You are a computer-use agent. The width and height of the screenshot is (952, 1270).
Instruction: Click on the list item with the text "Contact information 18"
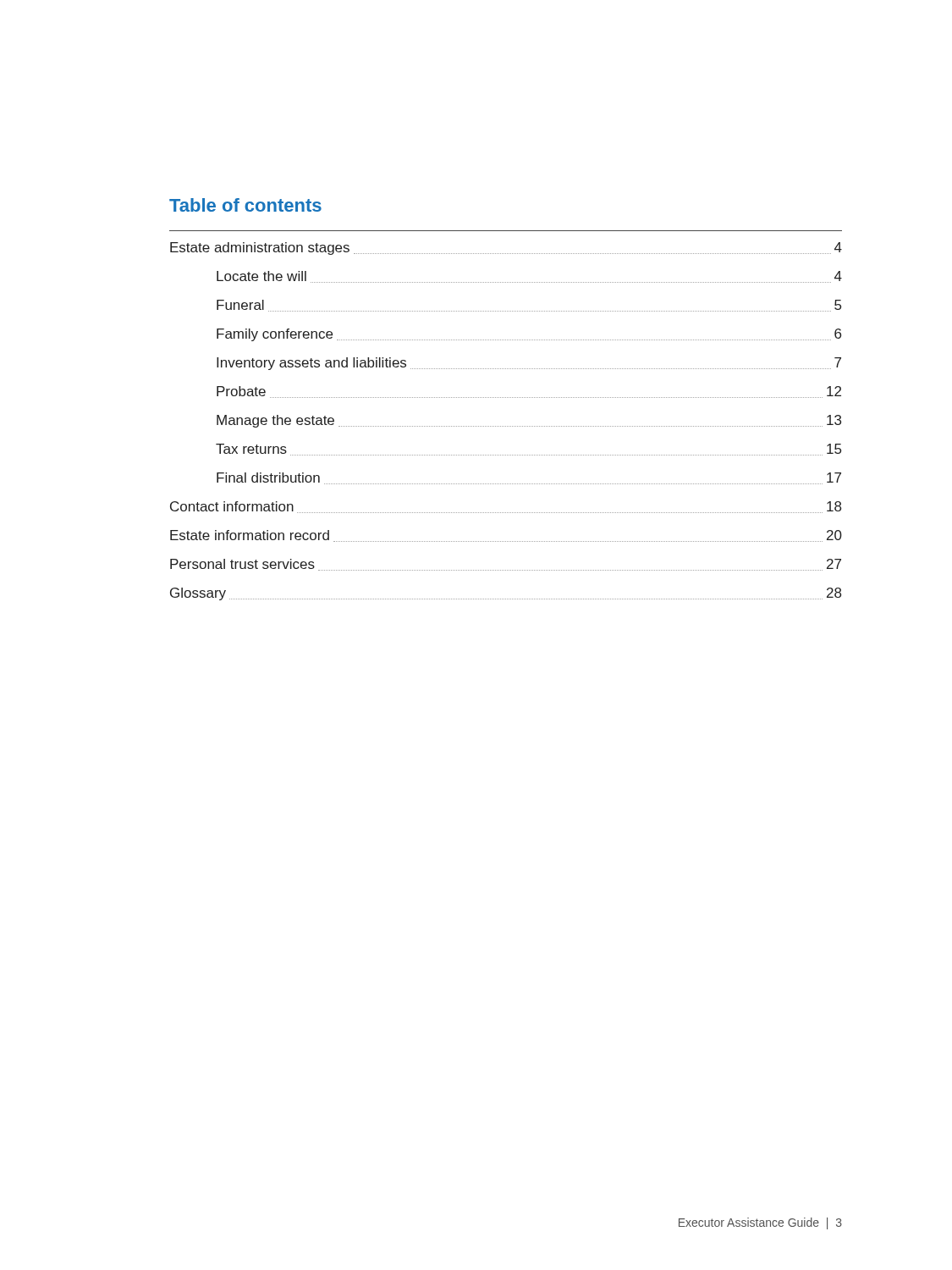coord(506,507)
